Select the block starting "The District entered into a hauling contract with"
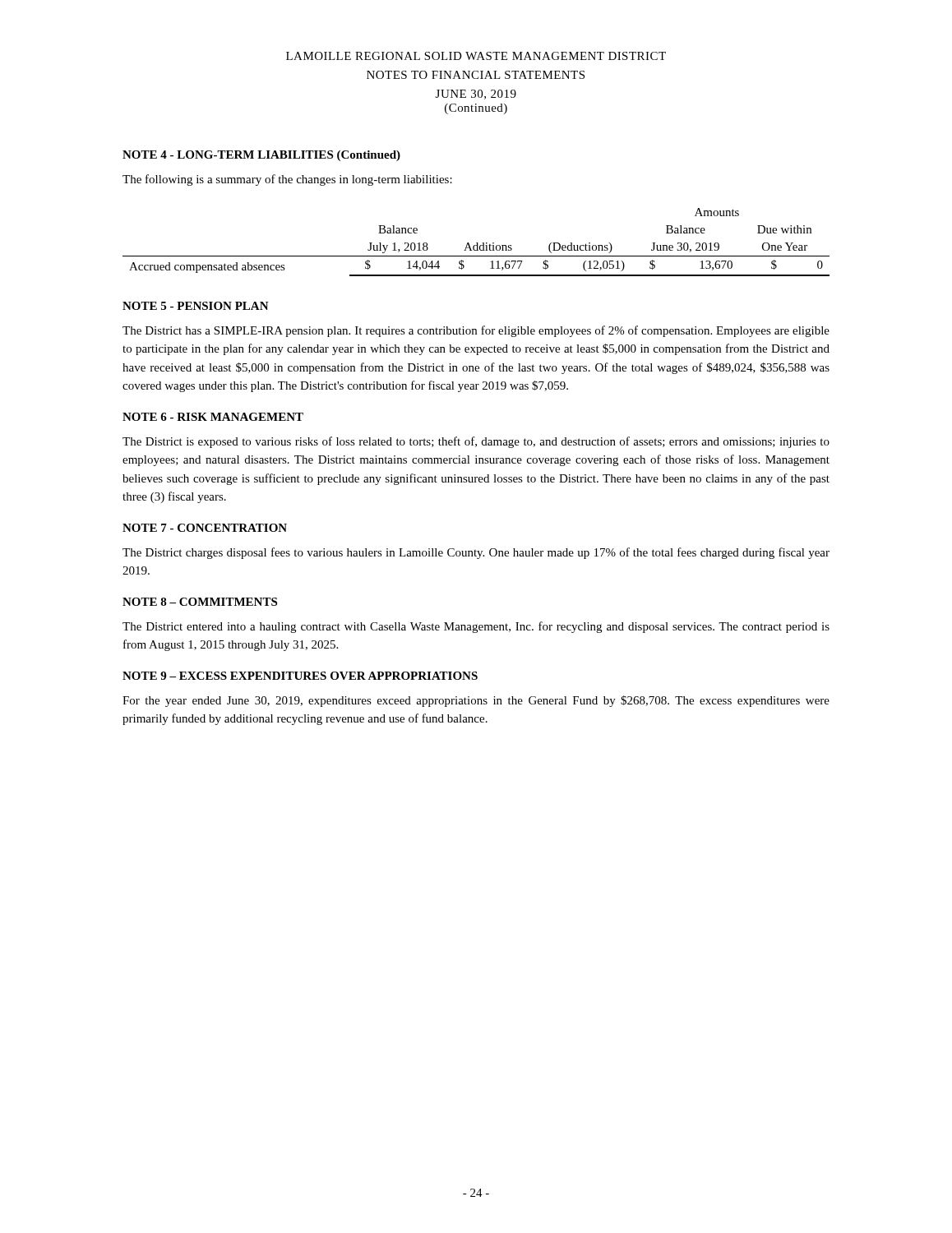Viewport: 952px width, 1233px height. point(476,635)
